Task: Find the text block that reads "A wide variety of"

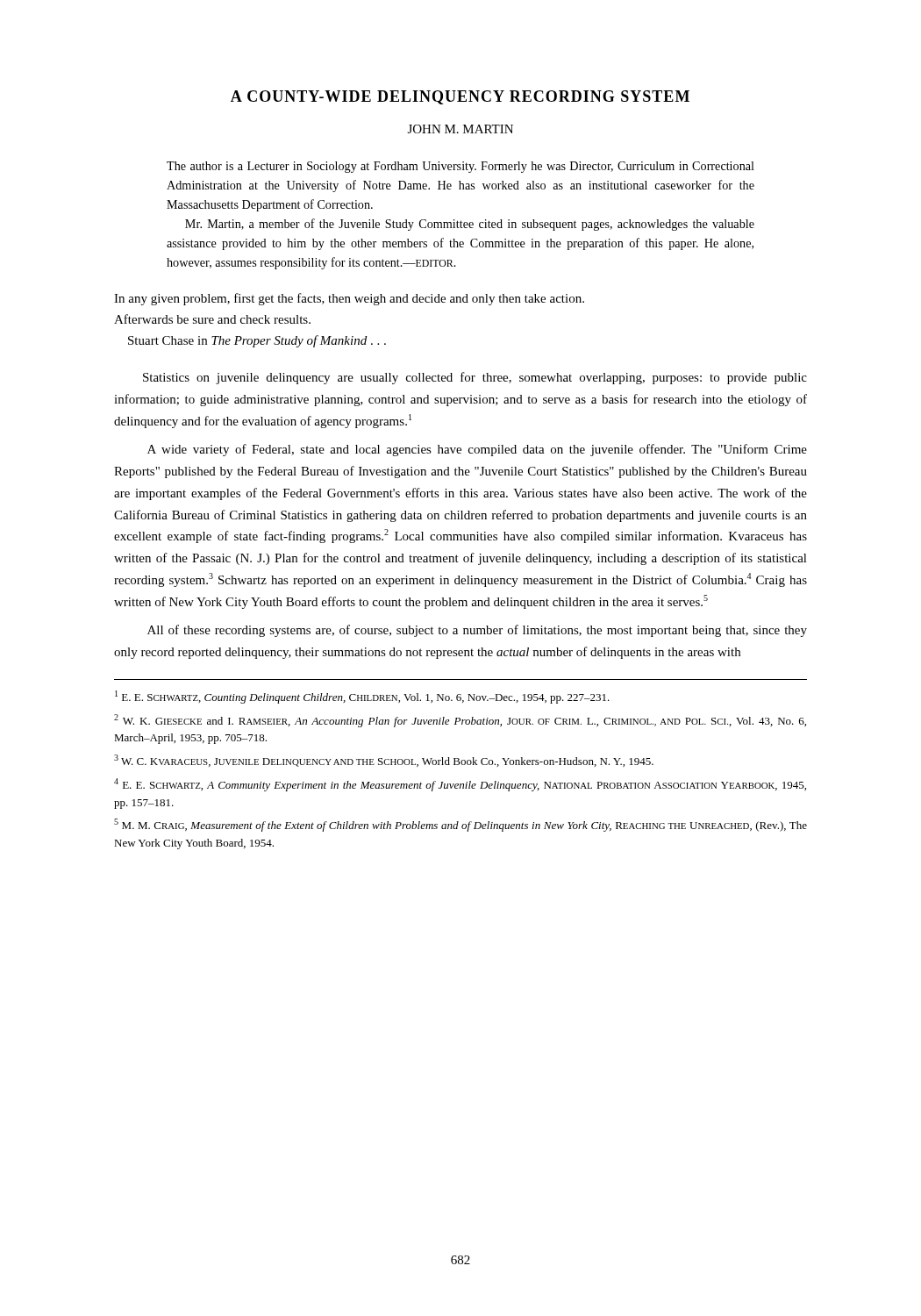Action: coord(460,525)
